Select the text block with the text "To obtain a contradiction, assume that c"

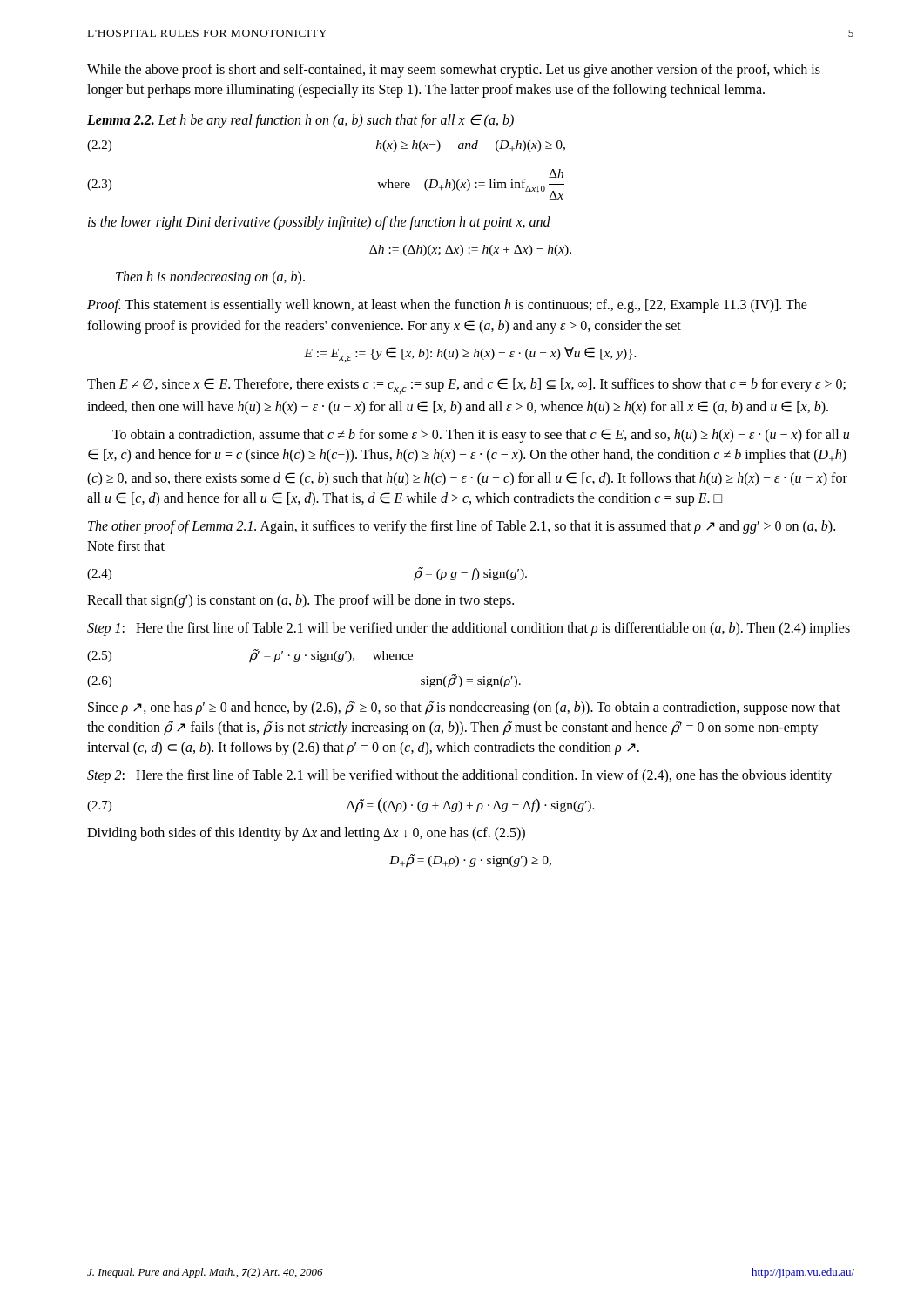[471, 466]
